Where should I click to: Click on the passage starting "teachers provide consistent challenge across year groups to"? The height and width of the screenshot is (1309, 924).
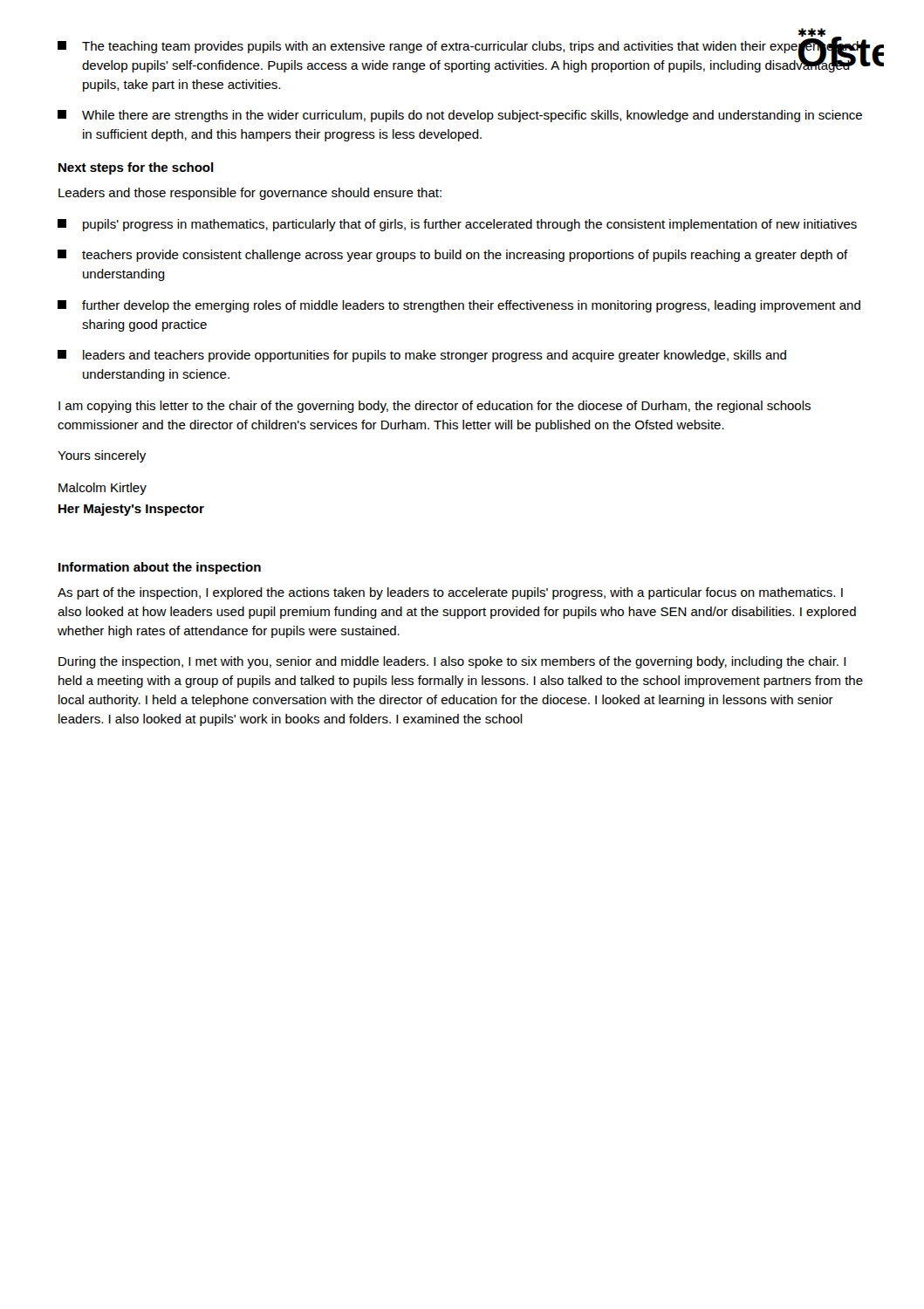tap(462, 264)
